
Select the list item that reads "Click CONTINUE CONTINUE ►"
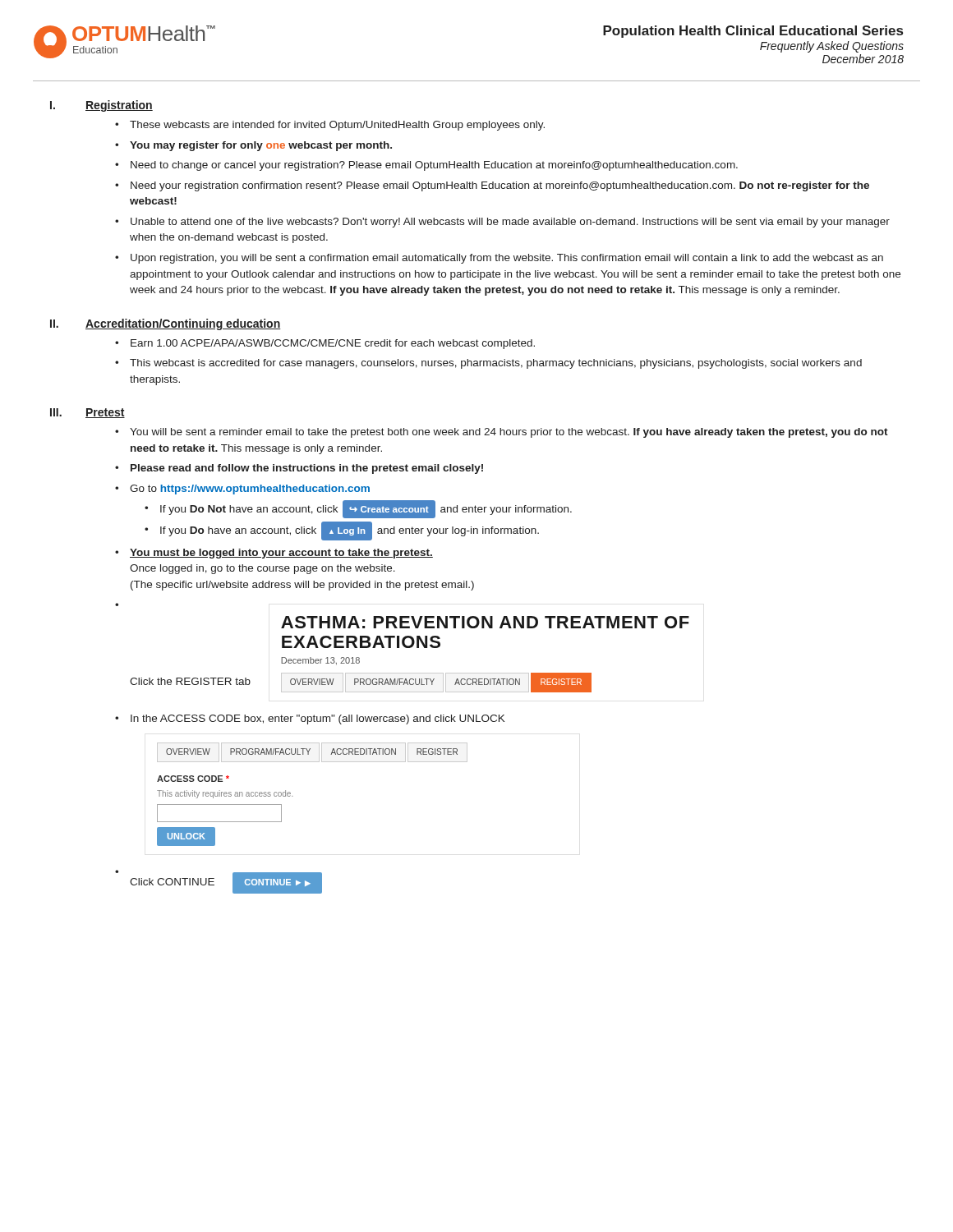coord(226,882)
